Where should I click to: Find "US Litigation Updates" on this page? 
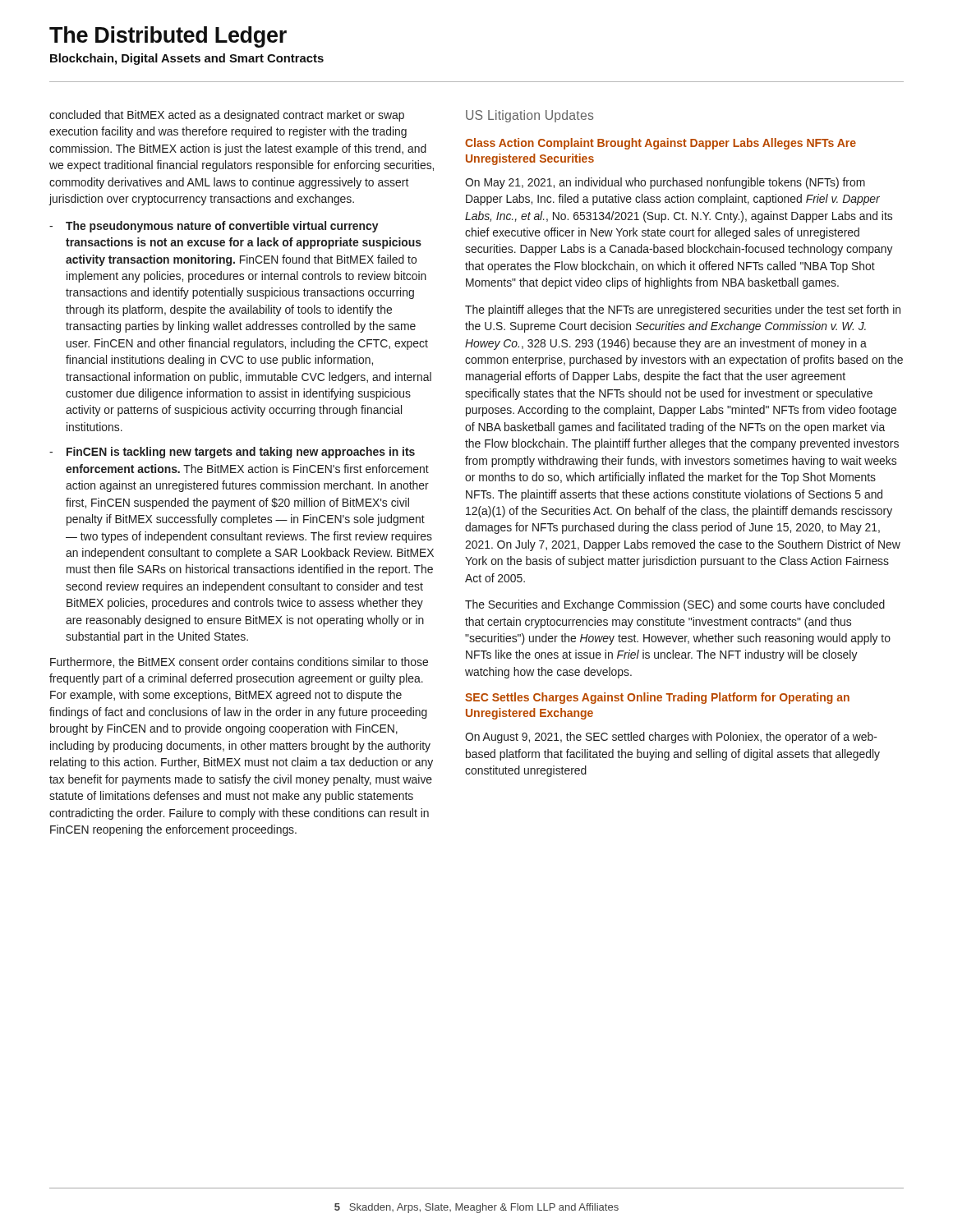(x=529, y=115)
